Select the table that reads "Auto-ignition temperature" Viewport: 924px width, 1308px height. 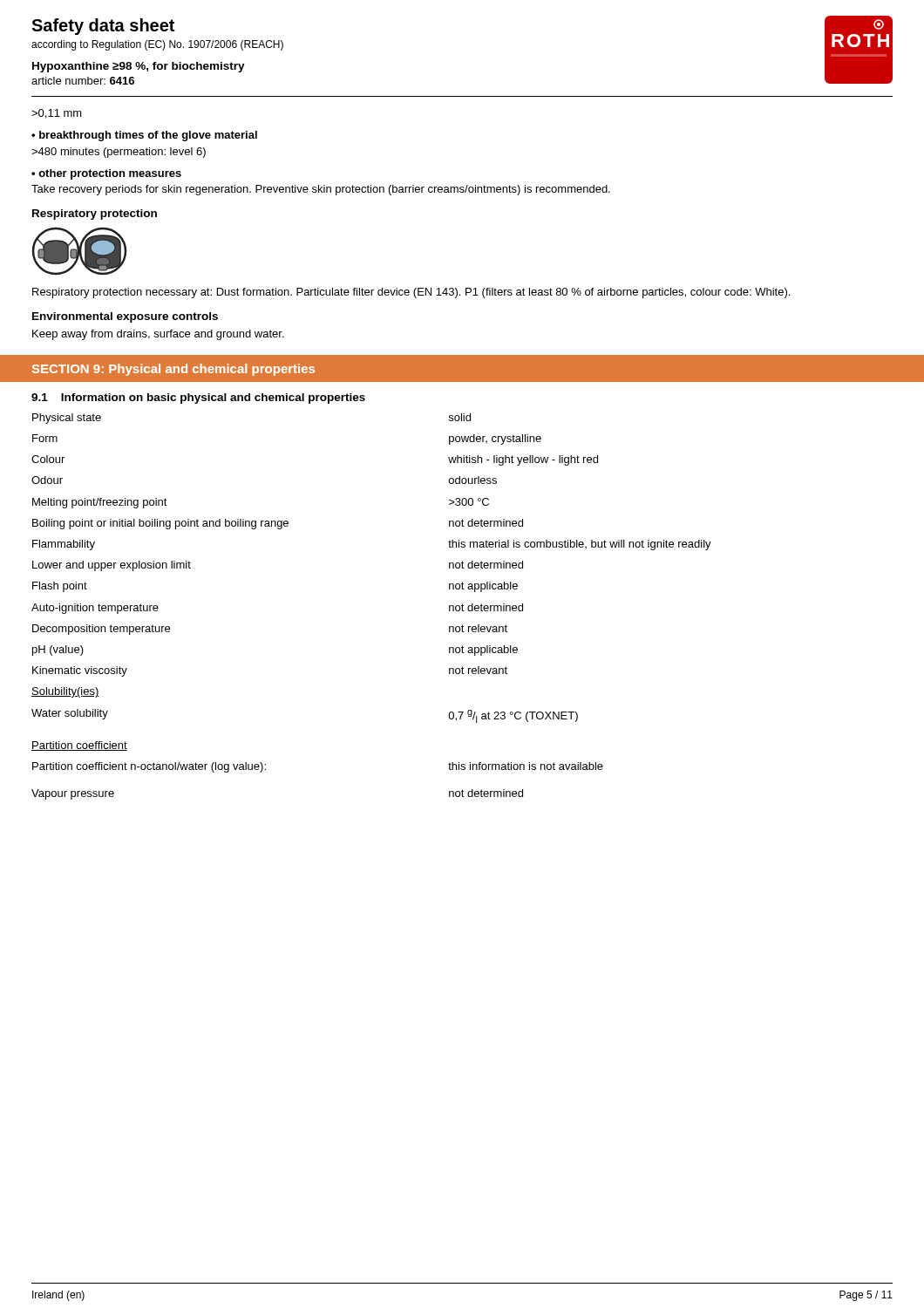tap(462, 606)
